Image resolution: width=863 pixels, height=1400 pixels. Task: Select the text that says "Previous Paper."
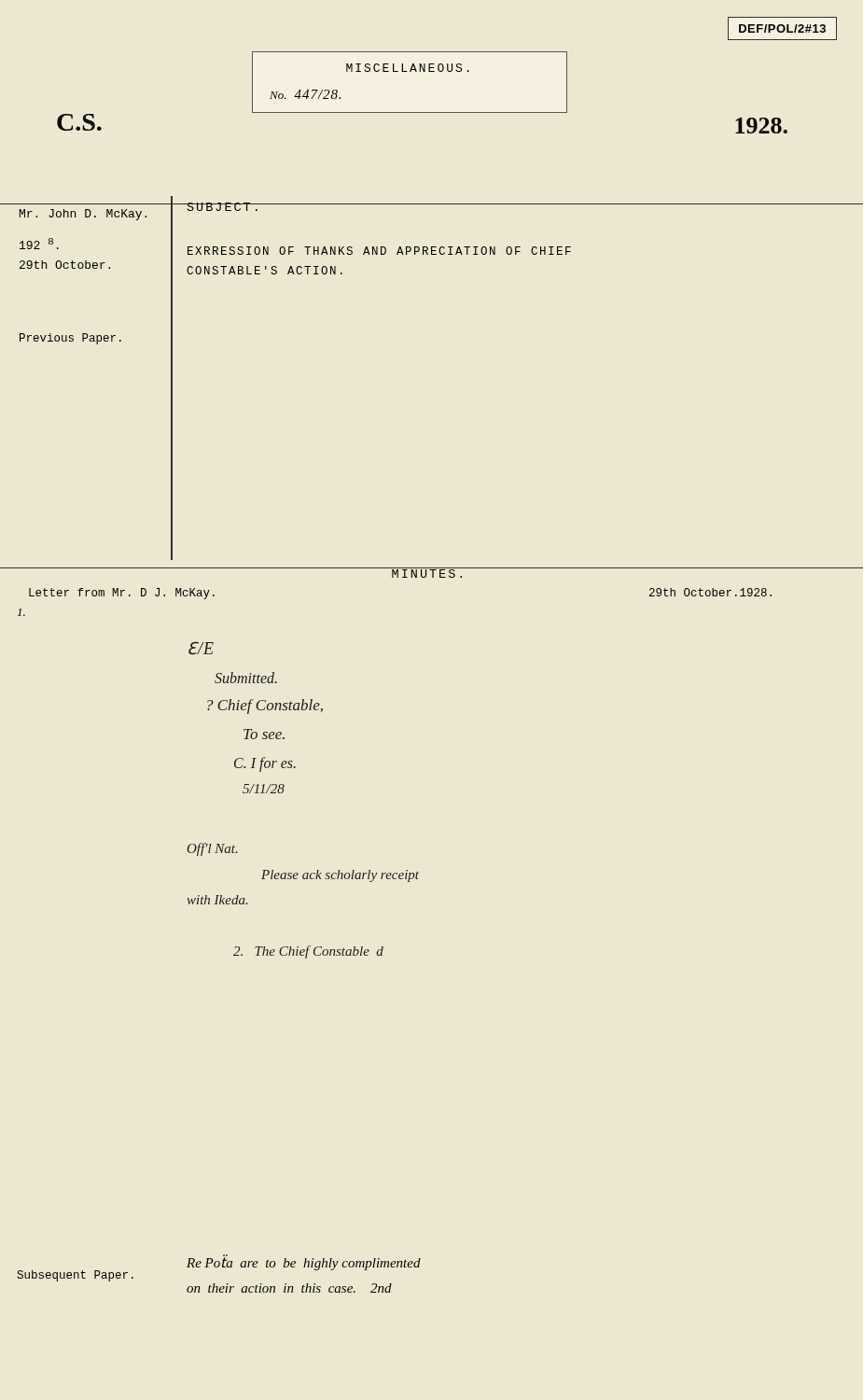click(71, 339)
